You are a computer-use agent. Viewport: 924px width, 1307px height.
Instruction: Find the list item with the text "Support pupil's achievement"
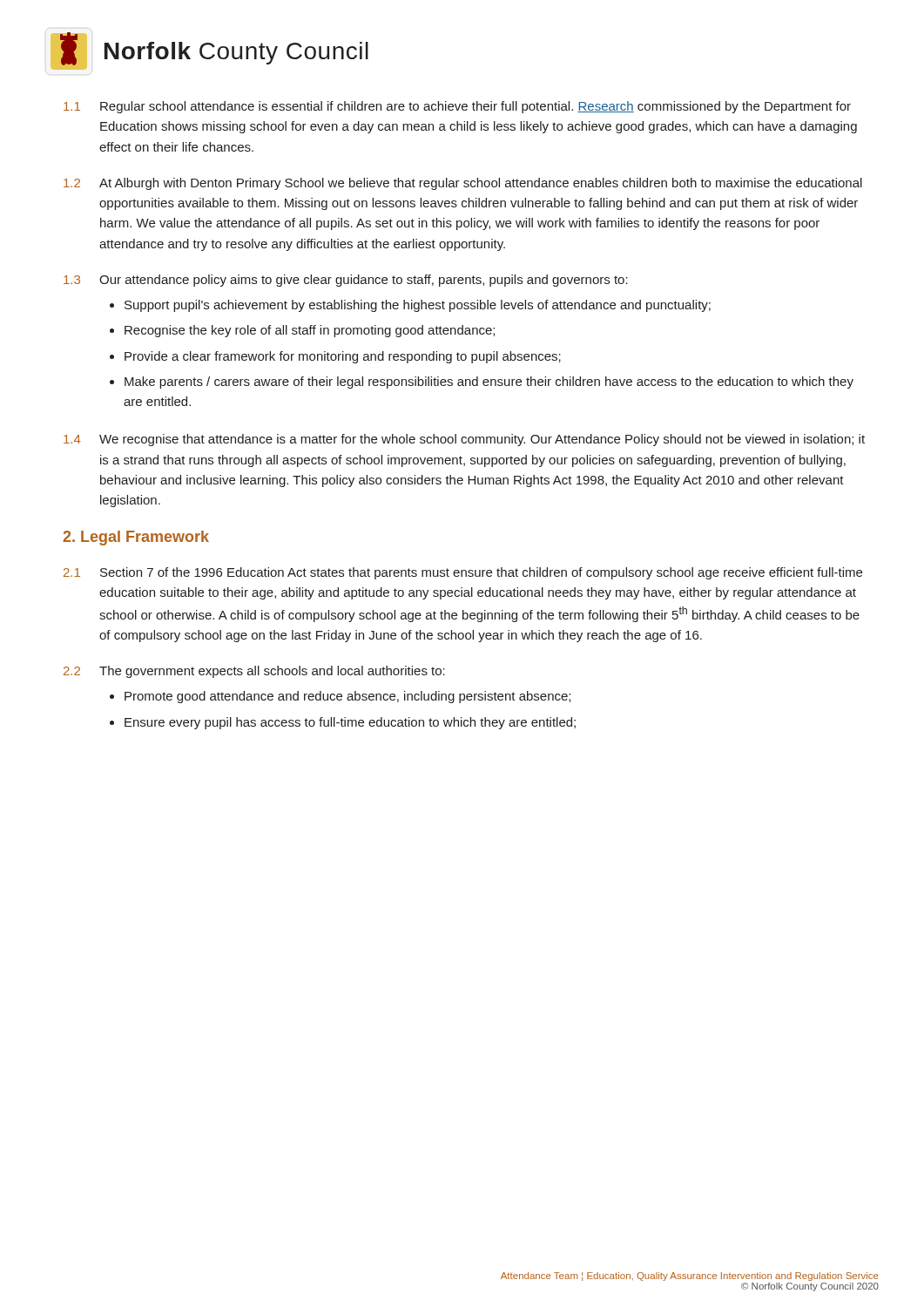tap(418, 305)
